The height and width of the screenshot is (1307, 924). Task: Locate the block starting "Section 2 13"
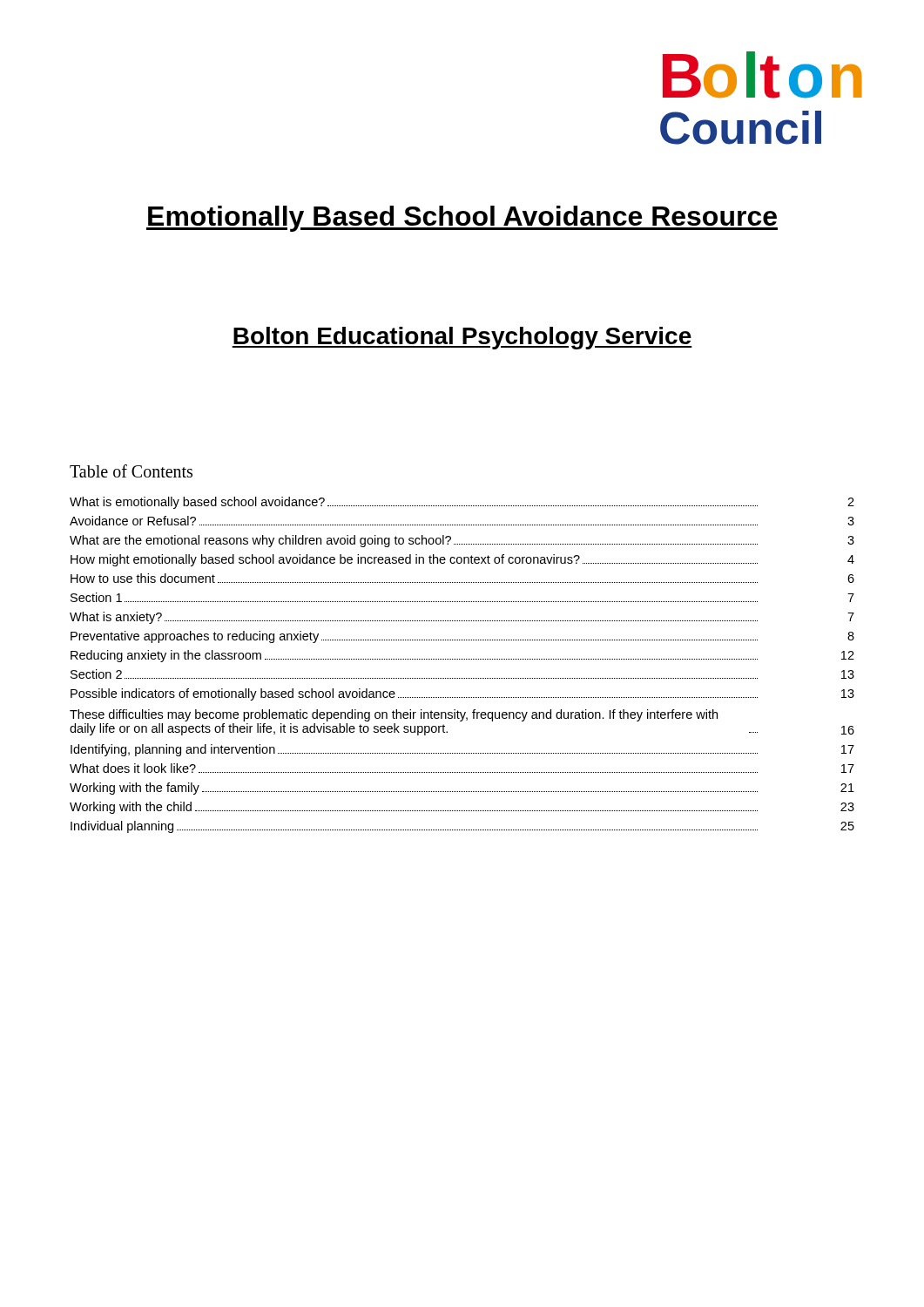[x=462, y=674]
